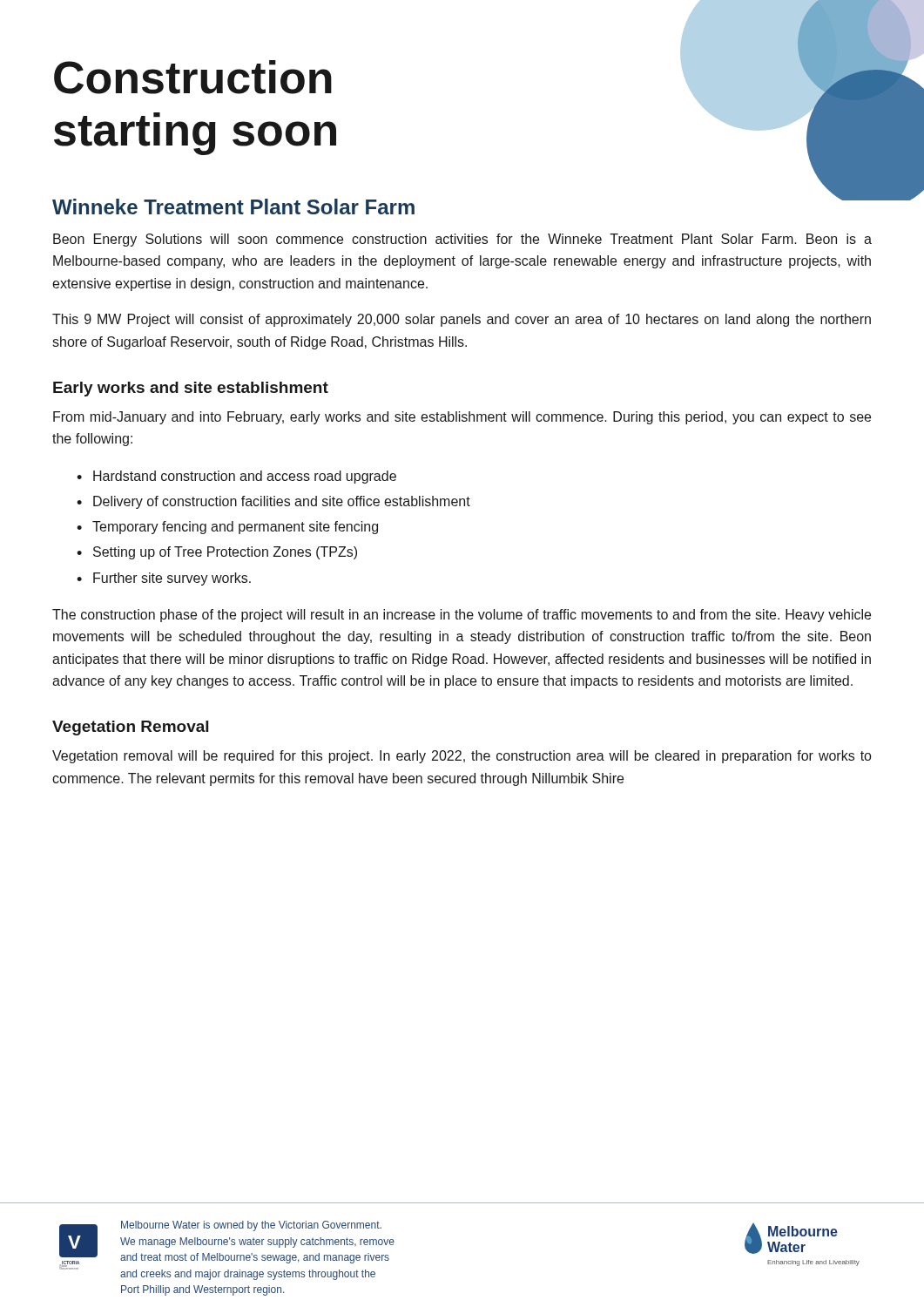Click on the list item that reads "Further site survey works."
The image size is (924, 1307).
(x=164, y=579)
